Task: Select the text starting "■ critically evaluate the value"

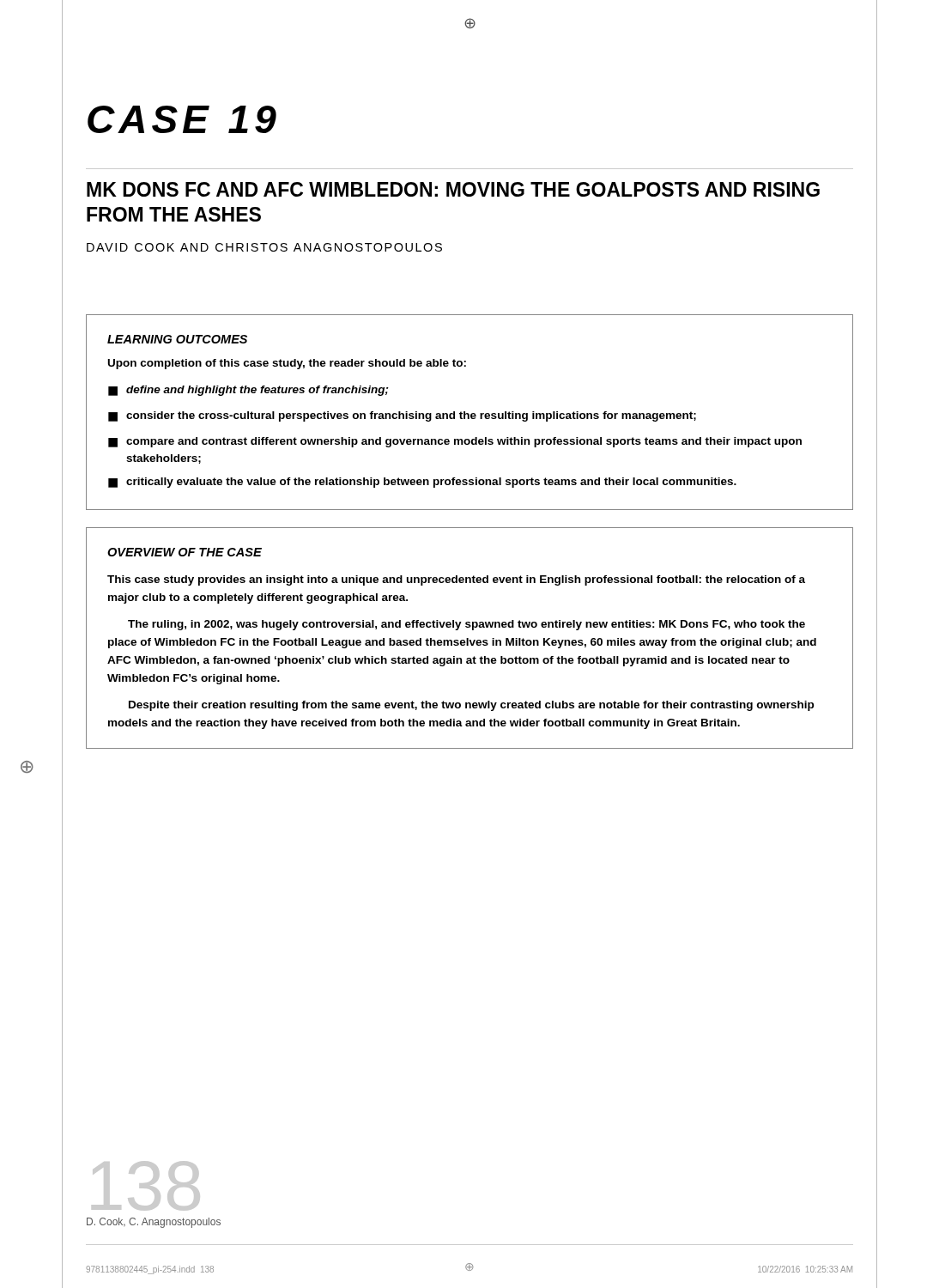Action: [x=422, y=483]
